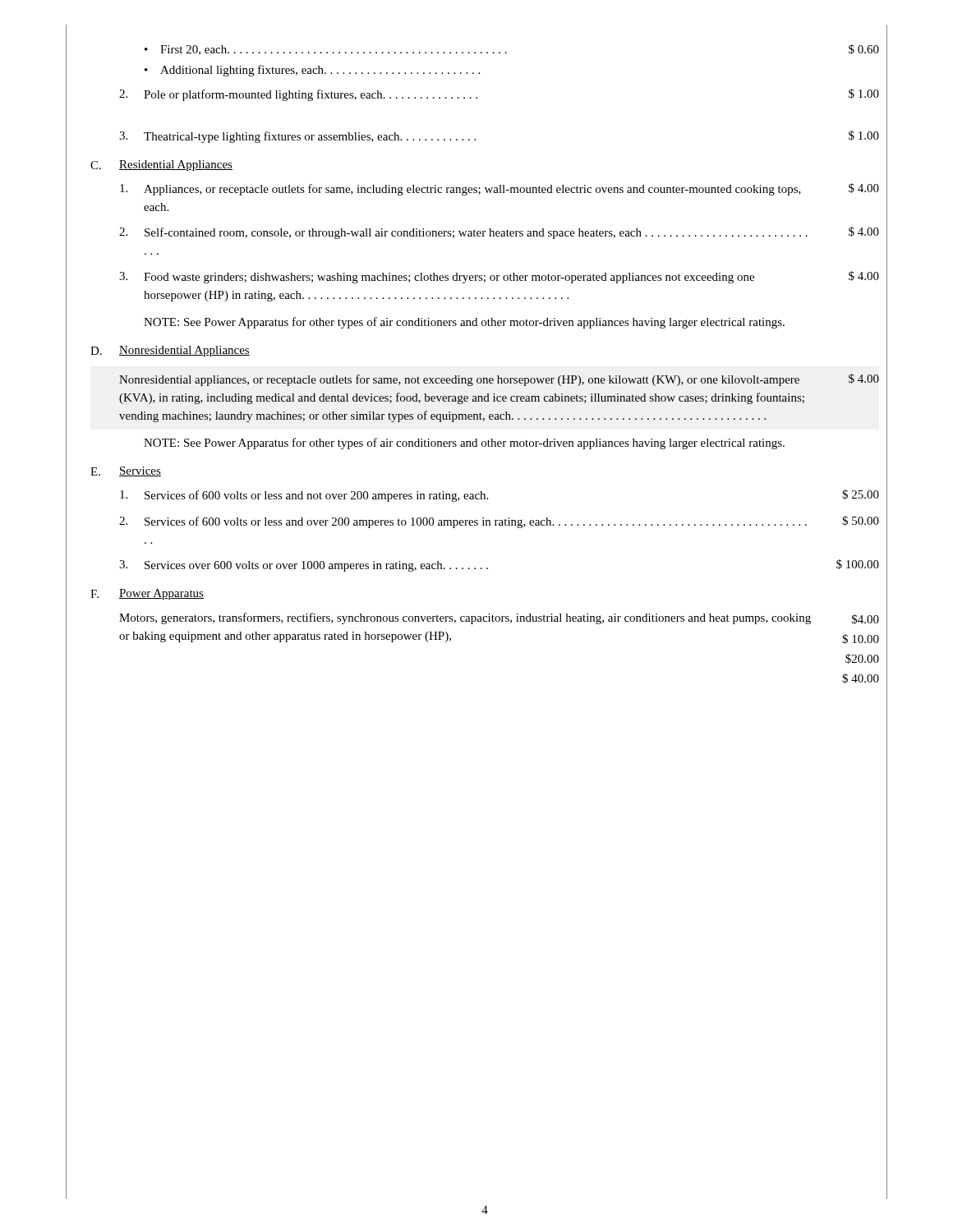Select the region starting "2. Pole or platform-mounted lighting fixtures, each."
Viewport: 953px width, 1232px height.
click(x=261, y=95)
